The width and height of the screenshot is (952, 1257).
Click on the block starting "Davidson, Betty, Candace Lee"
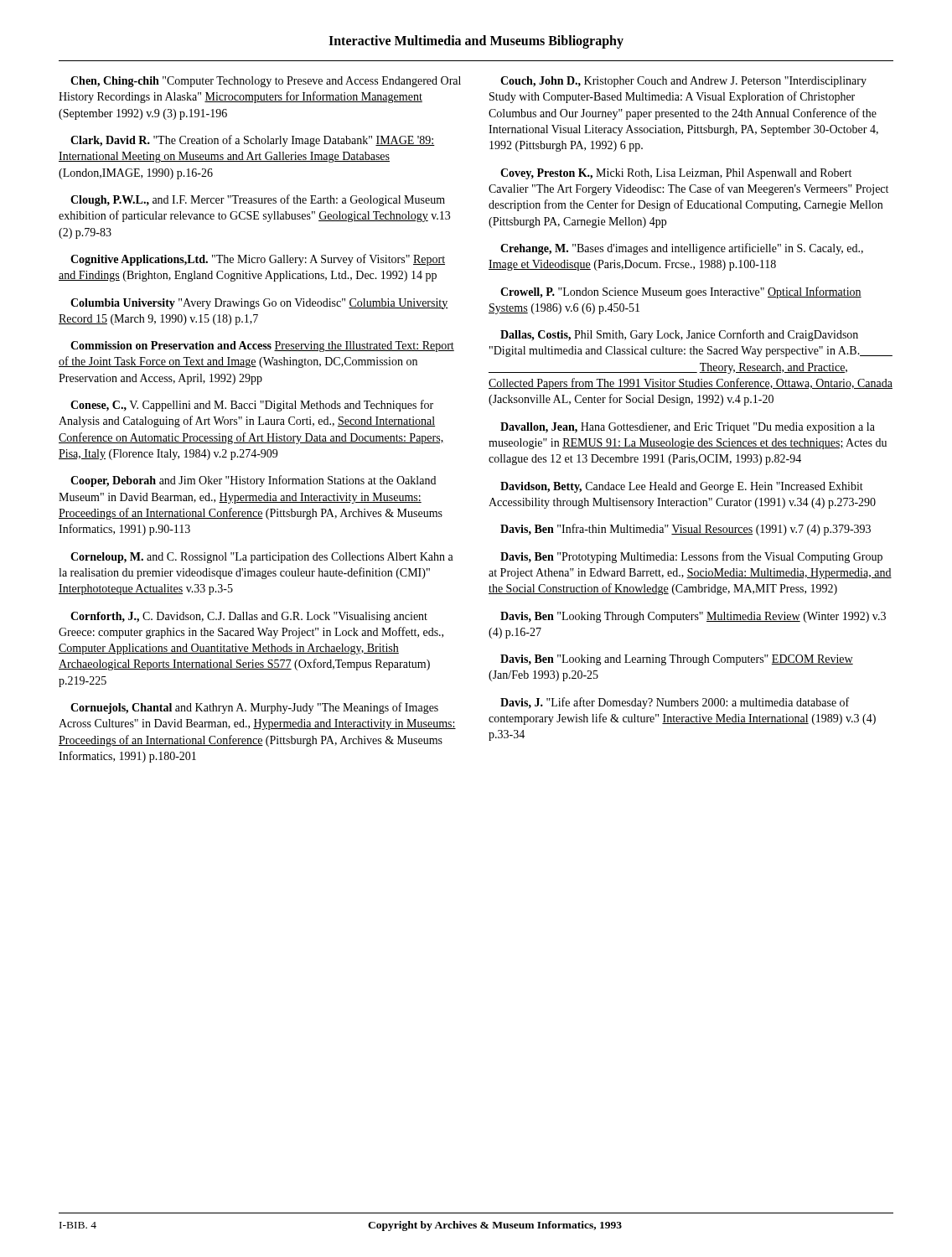(682, 494)
